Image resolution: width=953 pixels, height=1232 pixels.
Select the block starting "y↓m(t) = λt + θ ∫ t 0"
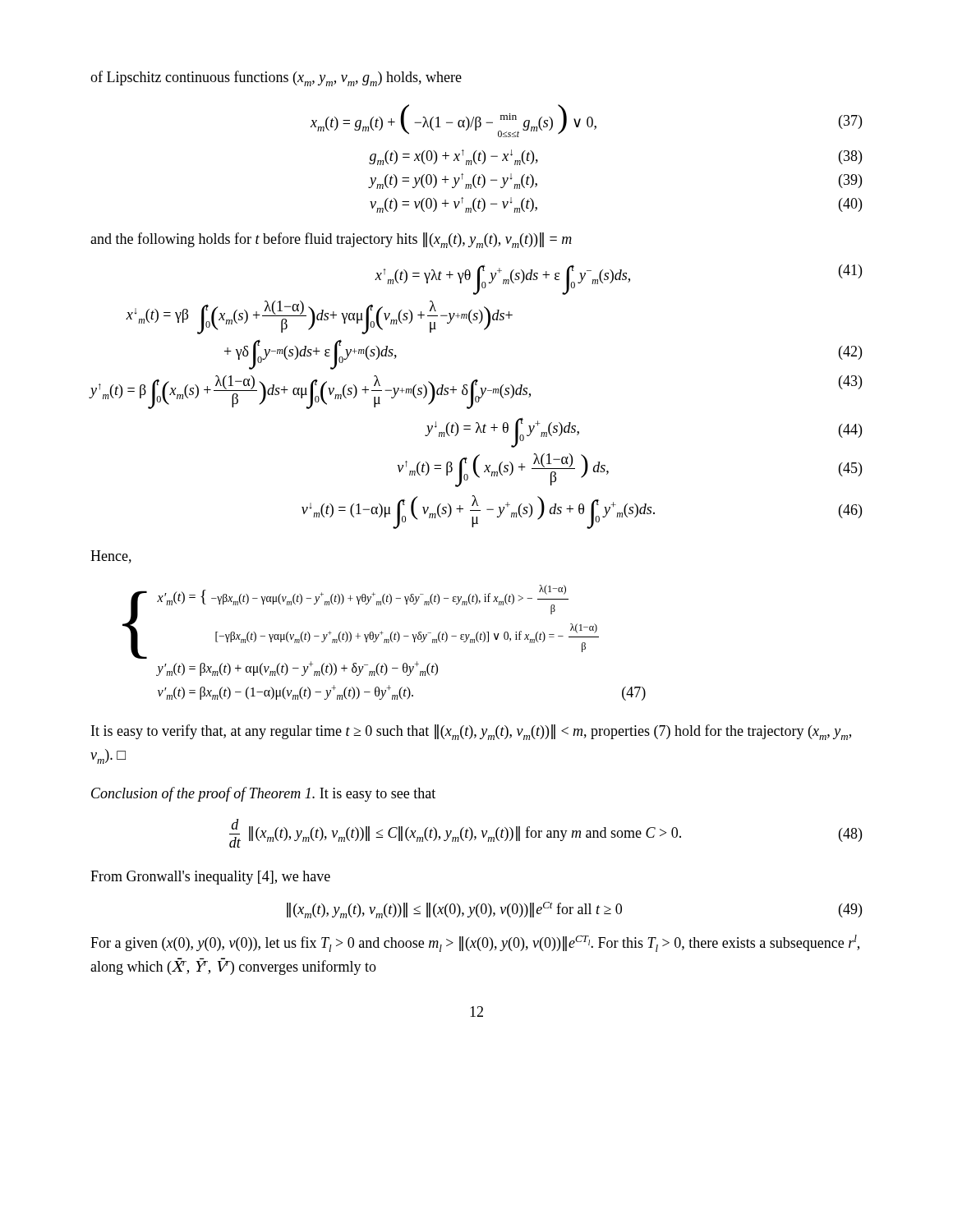click(x=526, y=430)
